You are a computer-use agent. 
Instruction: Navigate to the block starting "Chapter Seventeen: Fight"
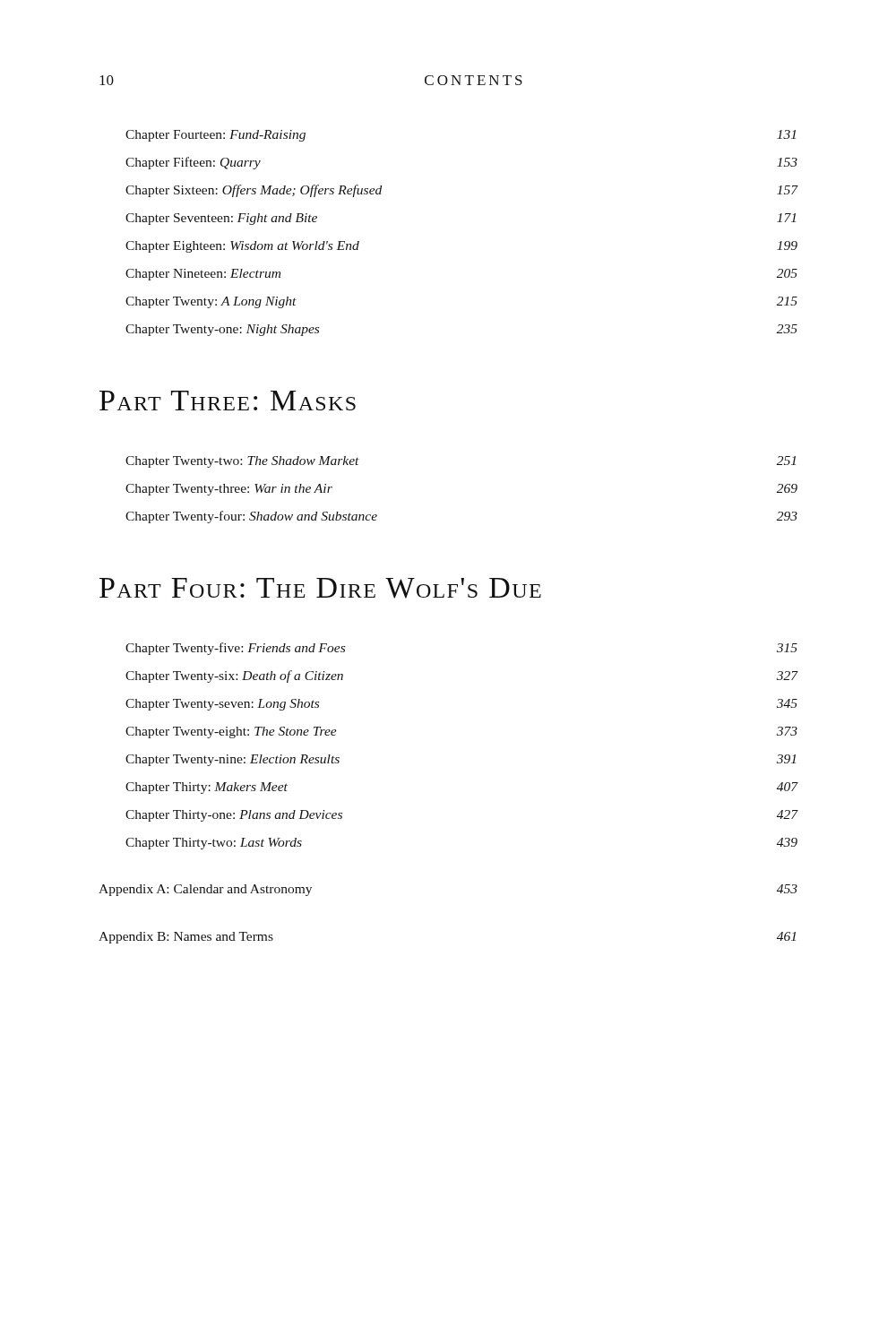220,219
